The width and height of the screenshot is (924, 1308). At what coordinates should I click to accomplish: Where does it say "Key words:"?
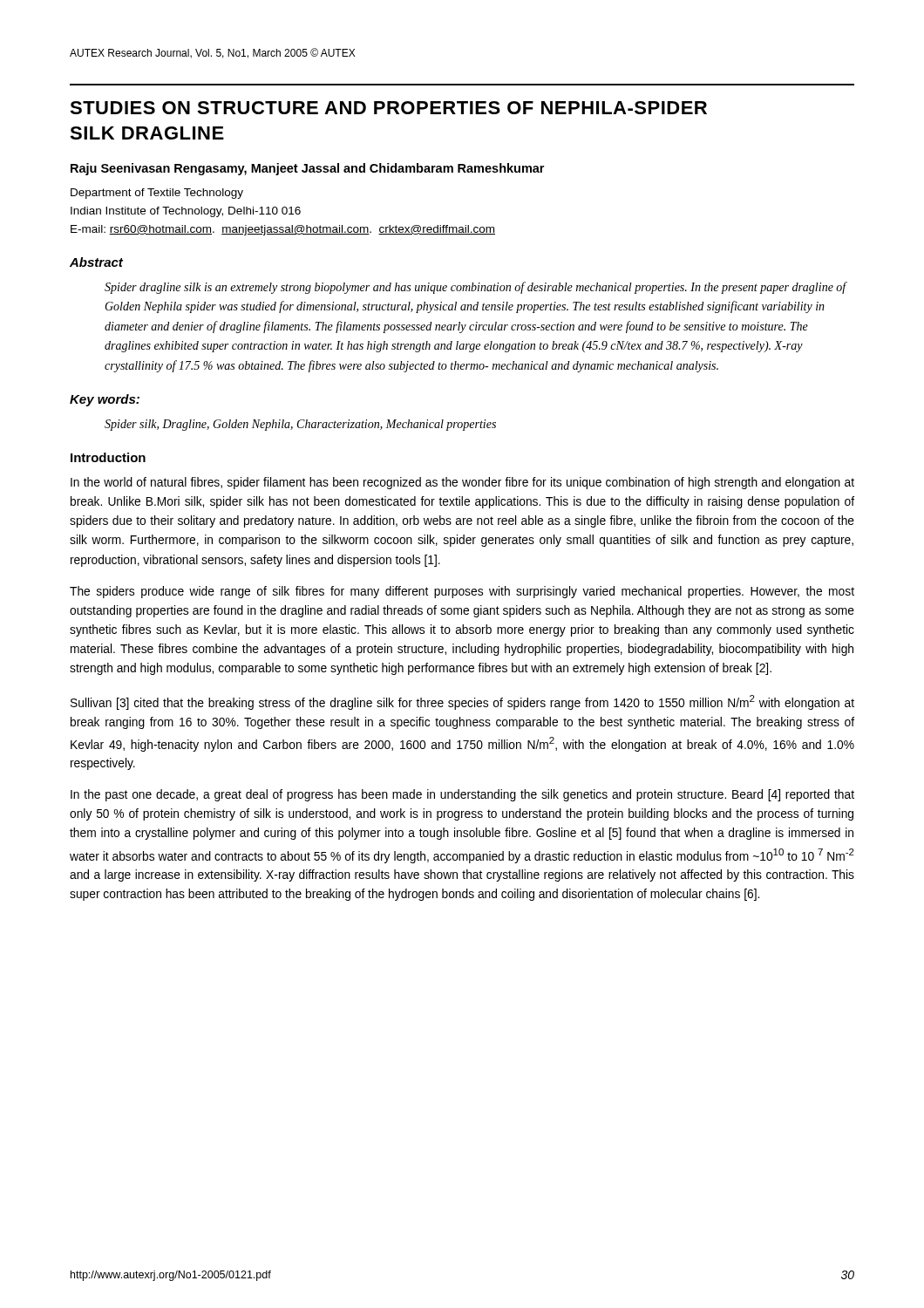pyautogui.click(x=105, y=399)
